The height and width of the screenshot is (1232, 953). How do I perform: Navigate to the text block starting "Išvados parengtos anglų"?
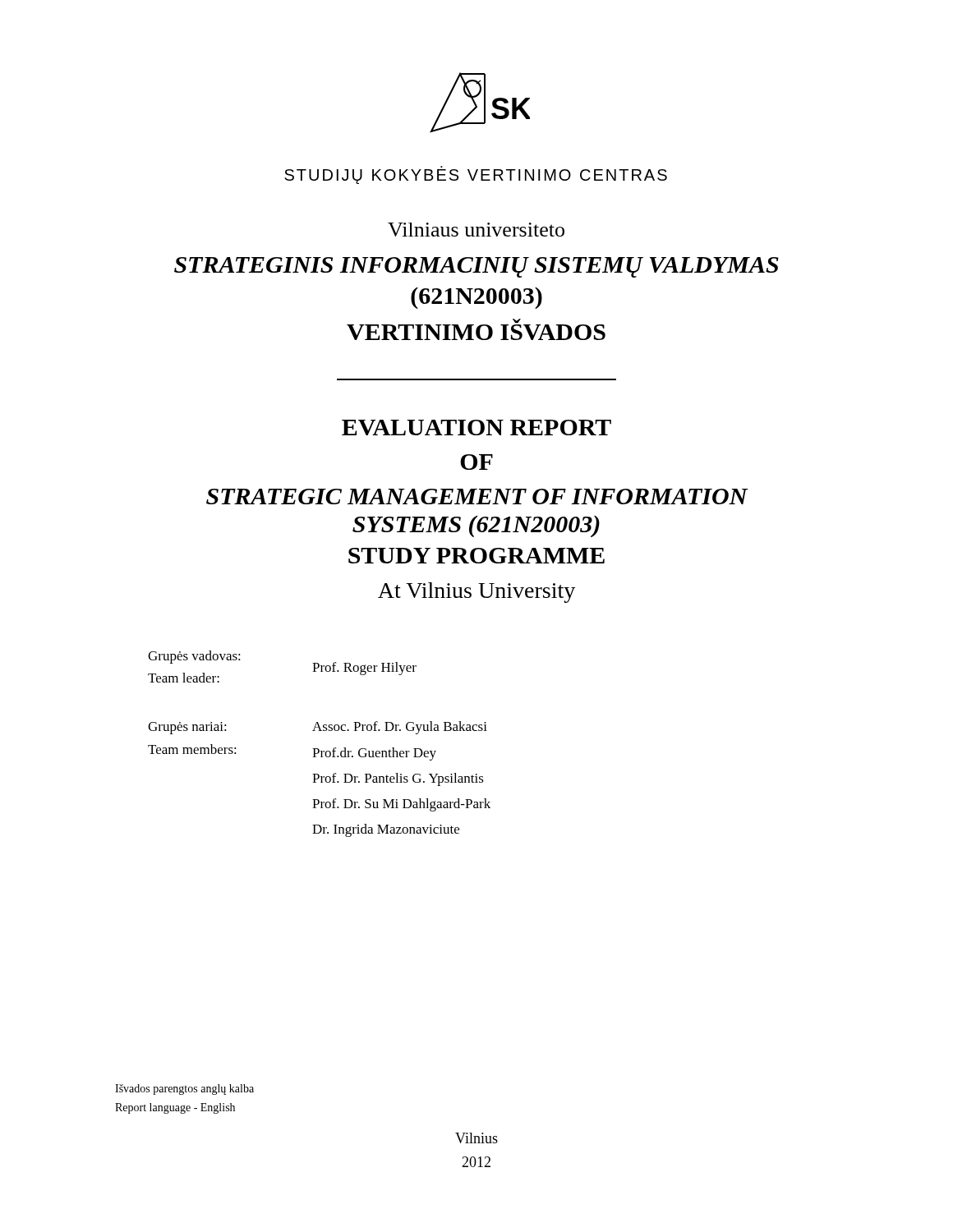click(x=185, y=1098)
